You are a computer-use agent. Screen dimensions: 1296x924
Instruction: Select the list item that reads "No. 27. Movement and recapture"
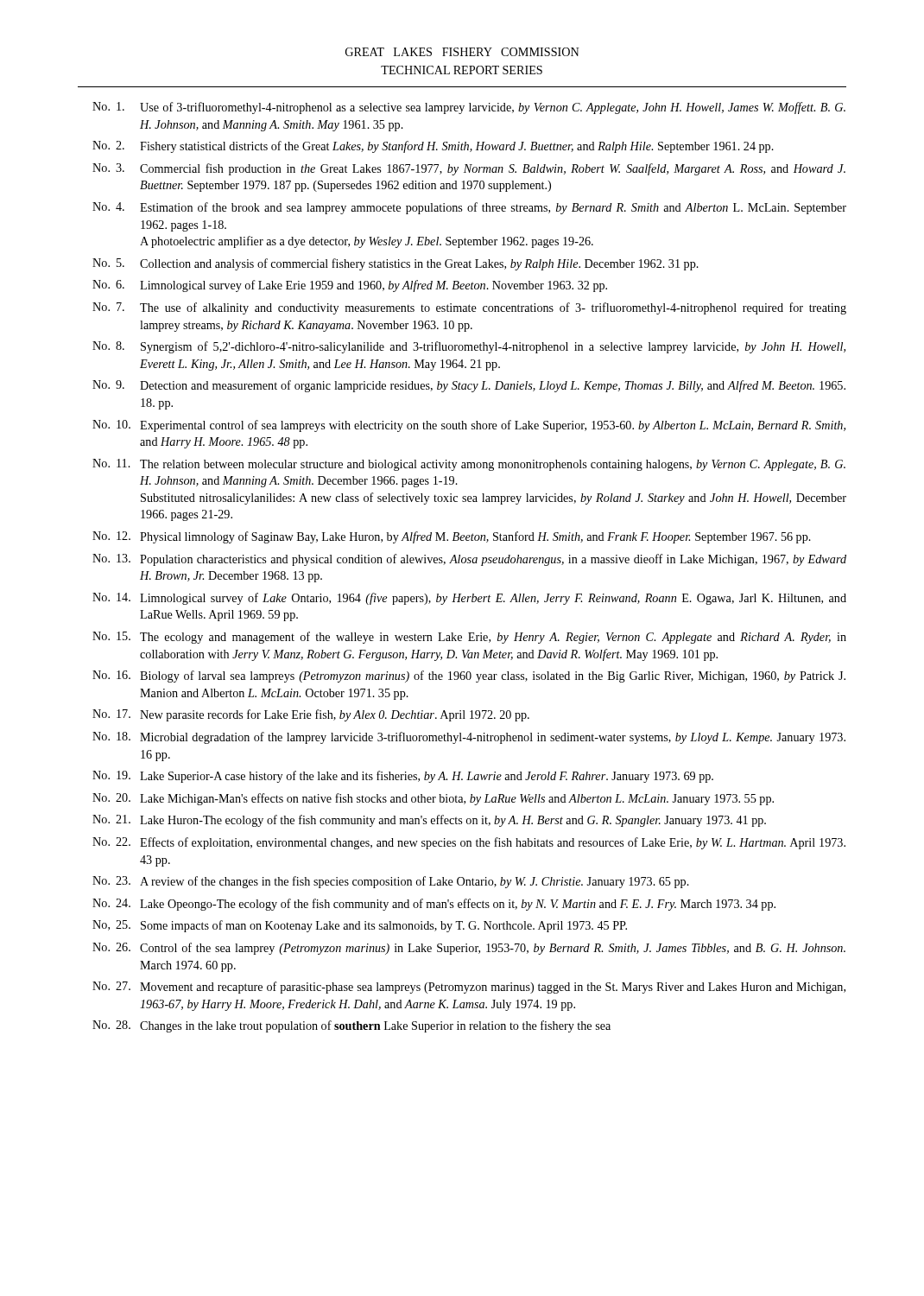[462, 996]
